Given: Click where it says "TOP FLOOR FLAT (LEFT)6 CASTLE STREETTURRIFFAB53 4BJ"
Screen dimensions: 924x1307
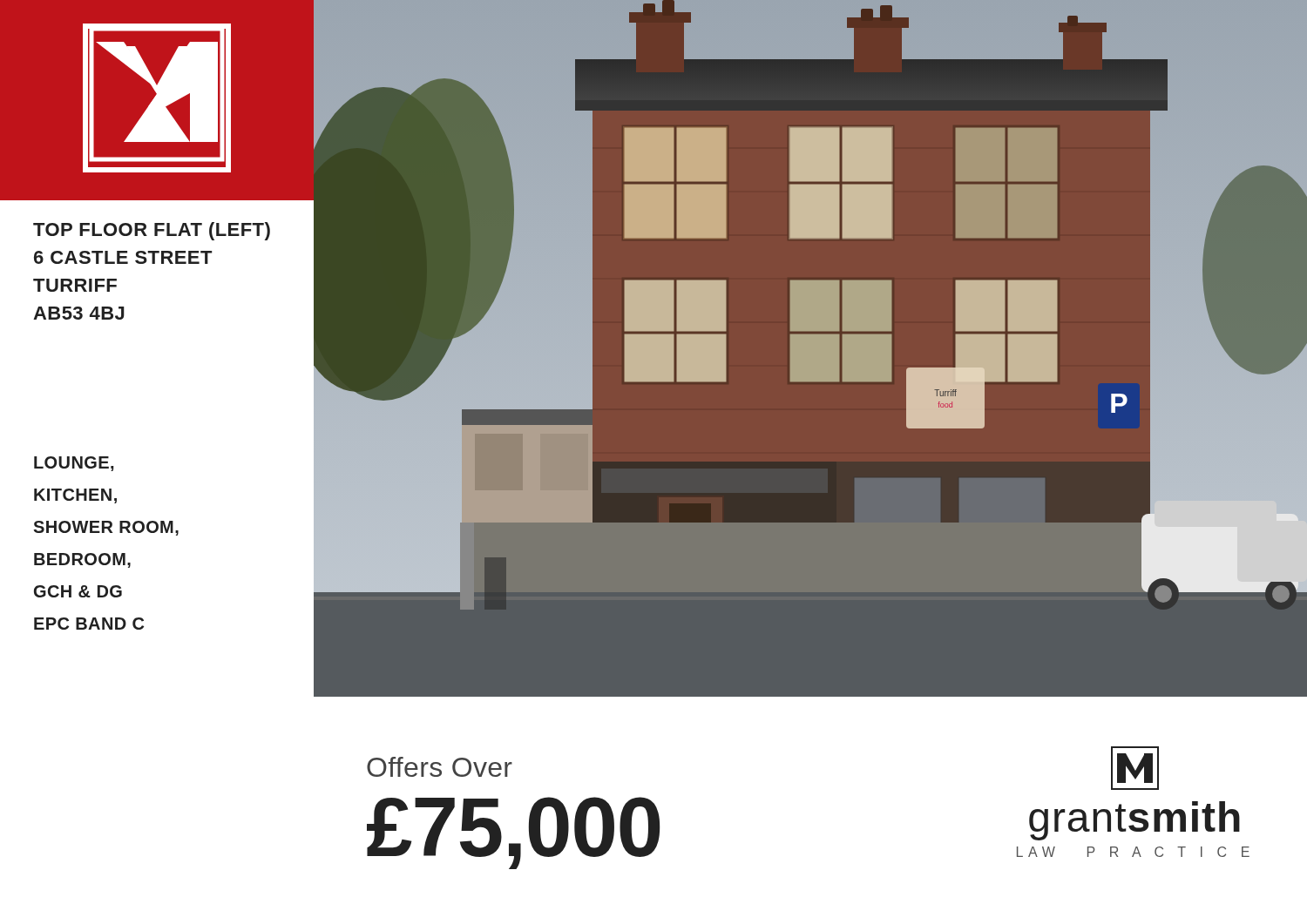Looking at the screenshot, I should [164, 272].
